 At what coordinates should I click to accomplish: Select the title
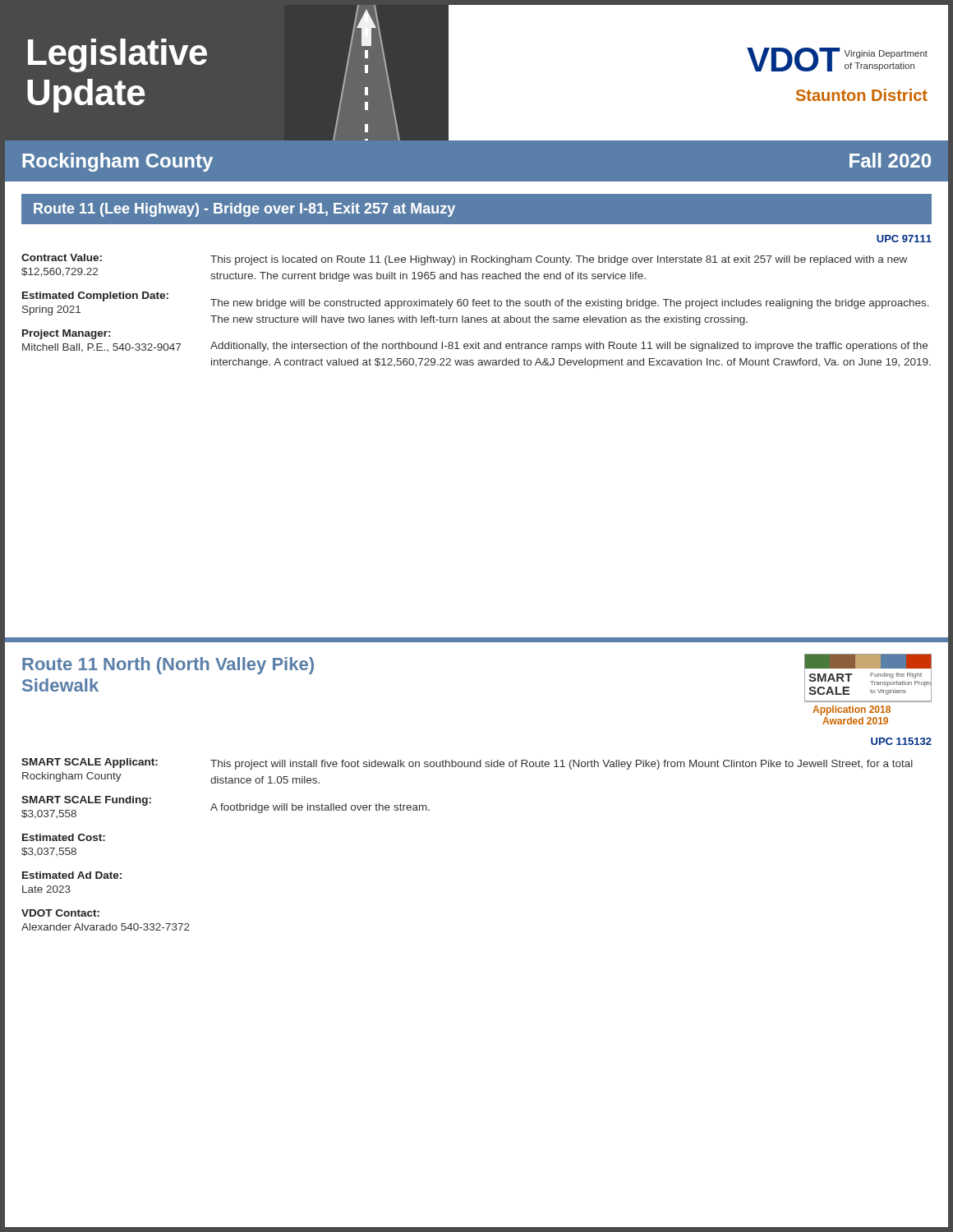coord(117,73)
